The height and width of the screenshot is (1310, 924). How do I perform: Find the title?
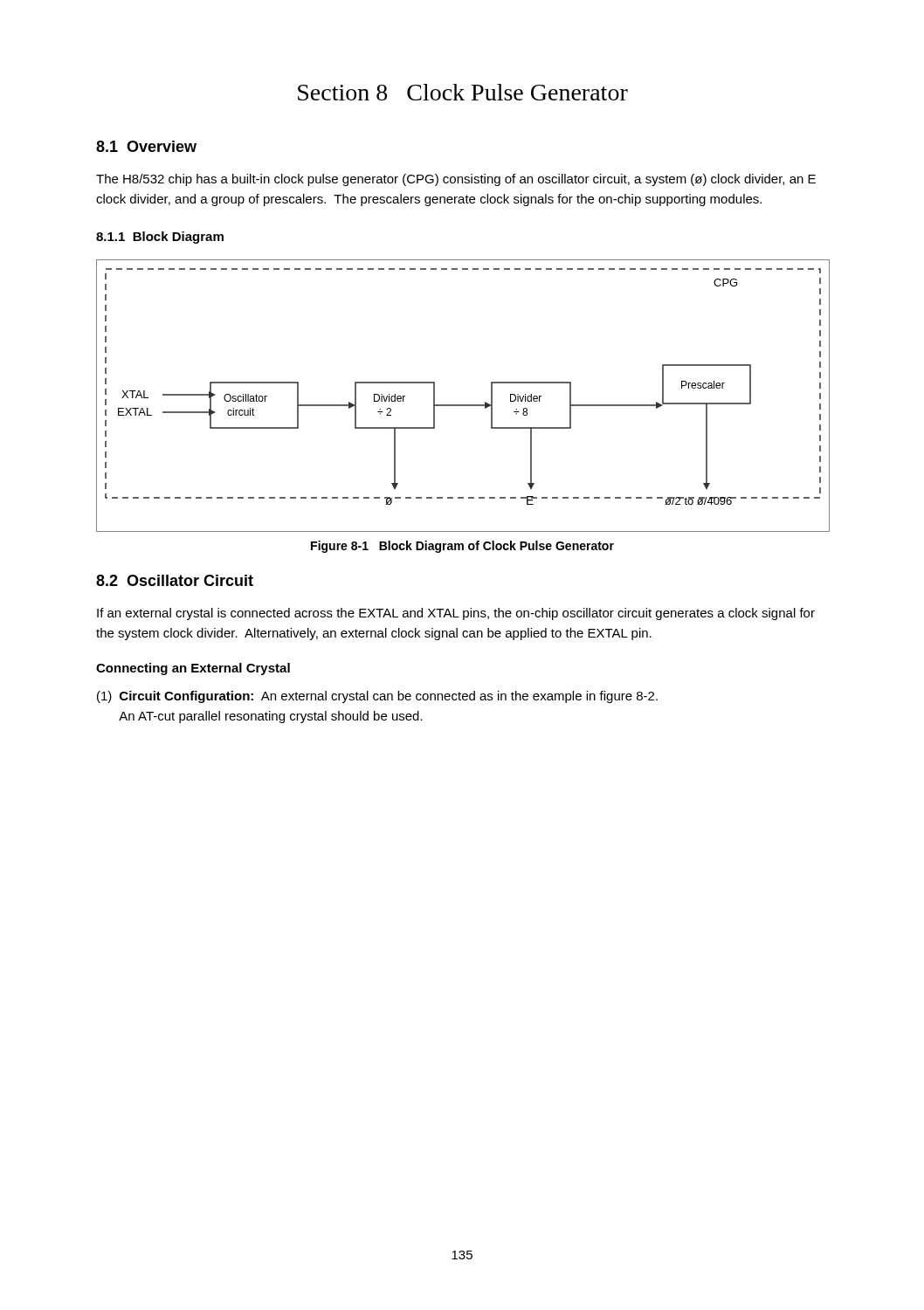click(x=462, y=92)
